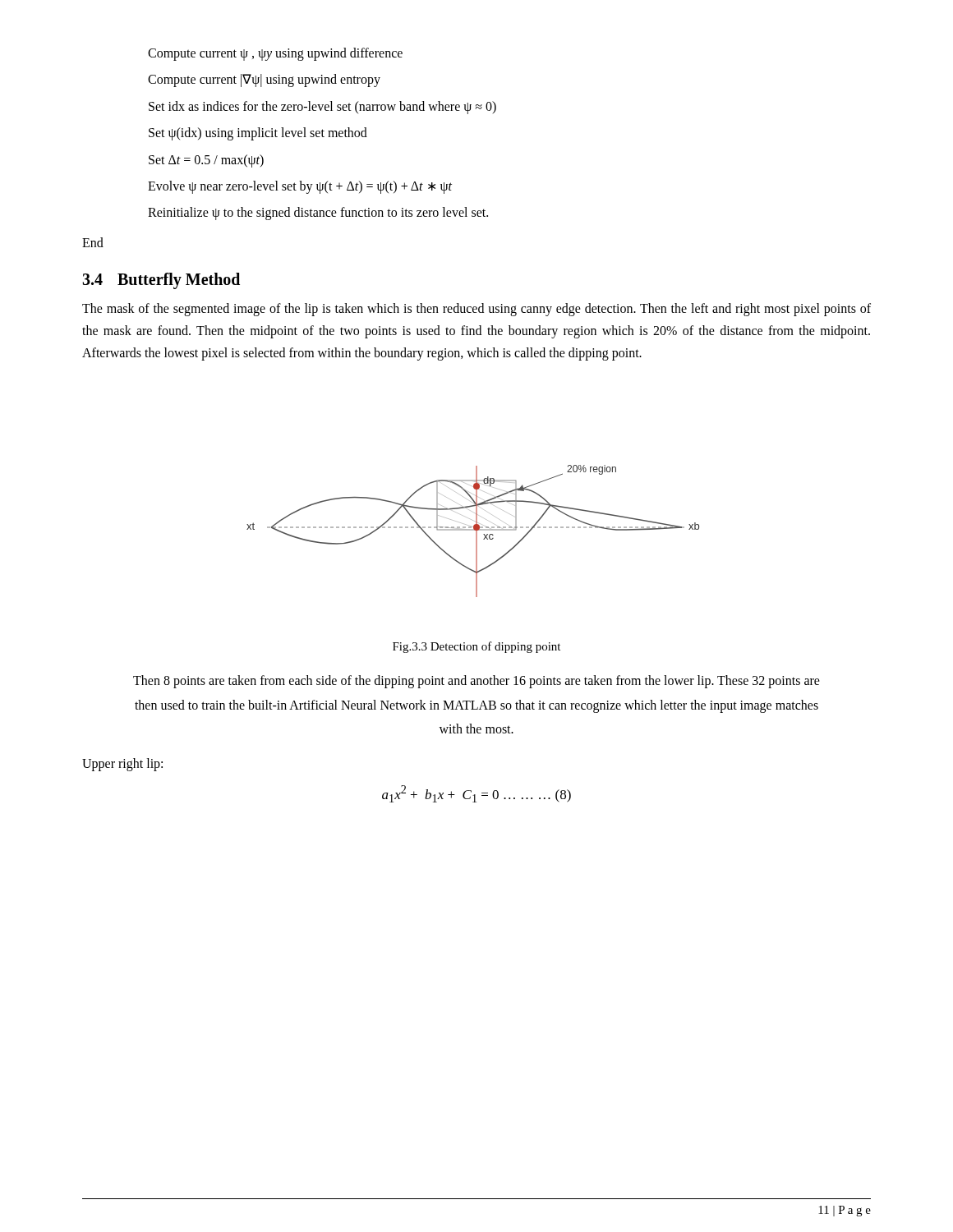Where does it say "Compute current |∇ψ| using upwind entropy"?
Image resolution: width=953 pixels, height=1232 pixels.
pos(264,80)
